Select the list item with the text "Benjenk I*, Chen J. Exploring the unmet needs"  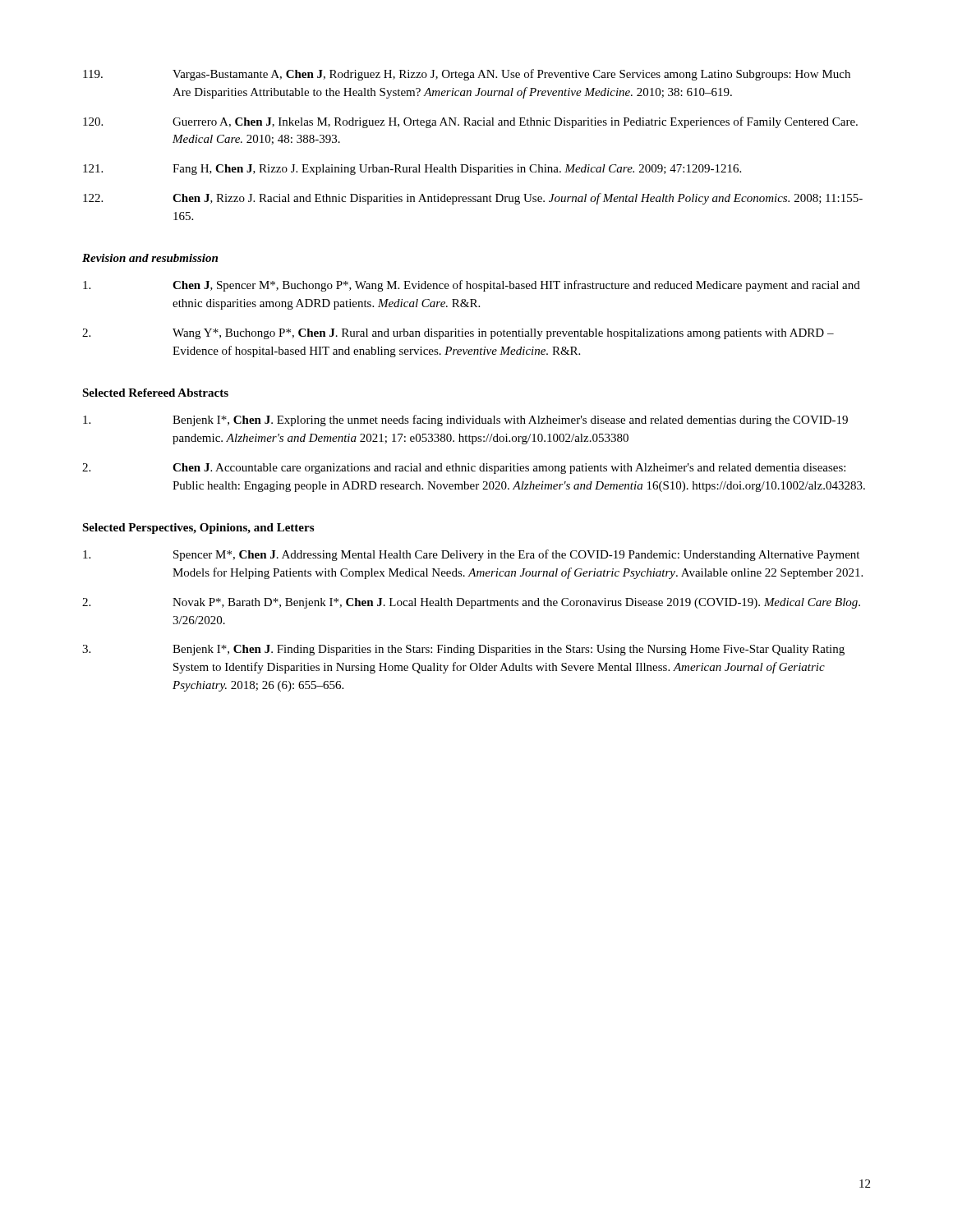(x=476, y=430)
